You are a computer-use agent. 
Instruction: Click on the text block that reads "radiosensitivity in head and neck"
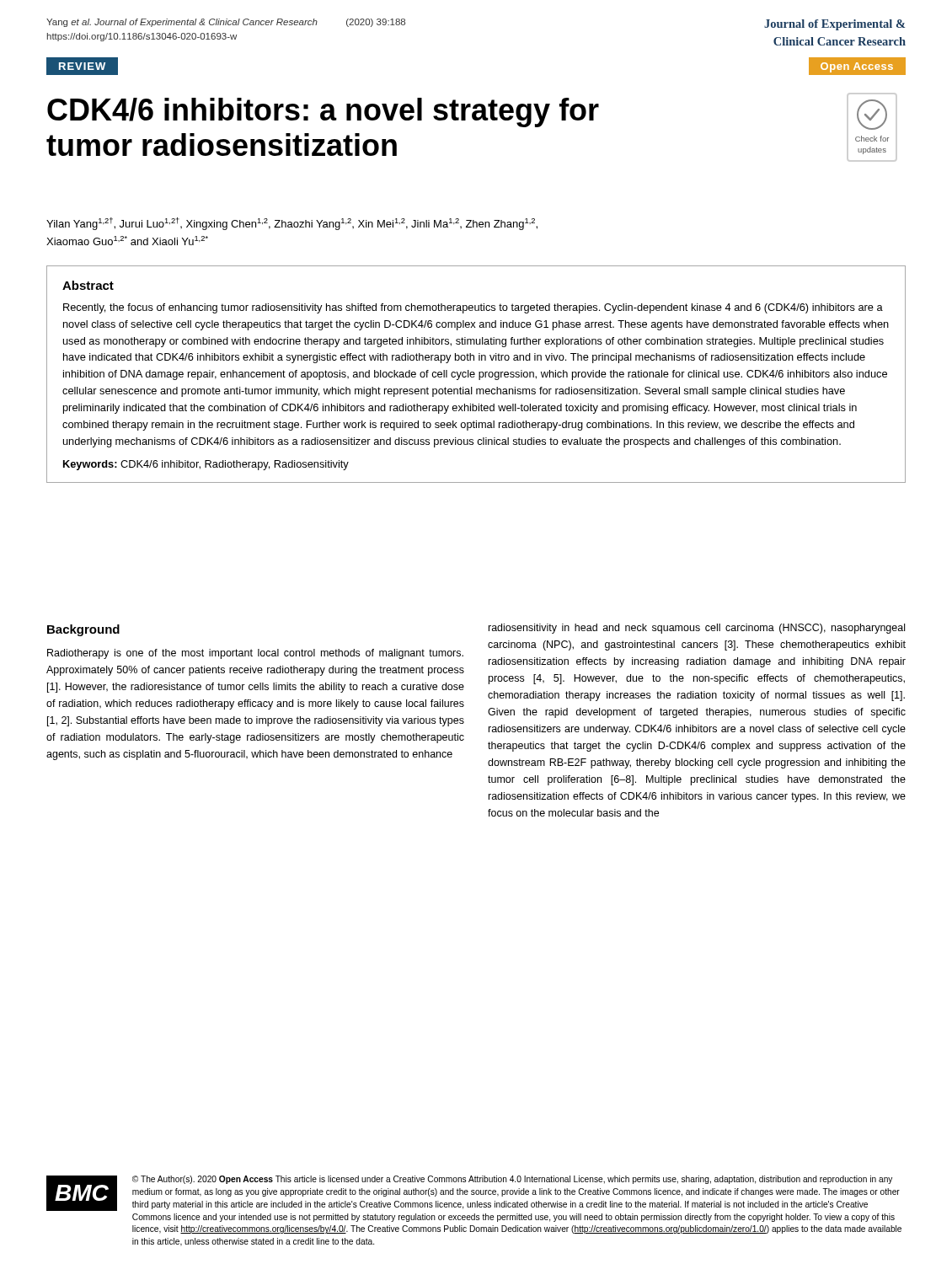(x=697, y=720)
